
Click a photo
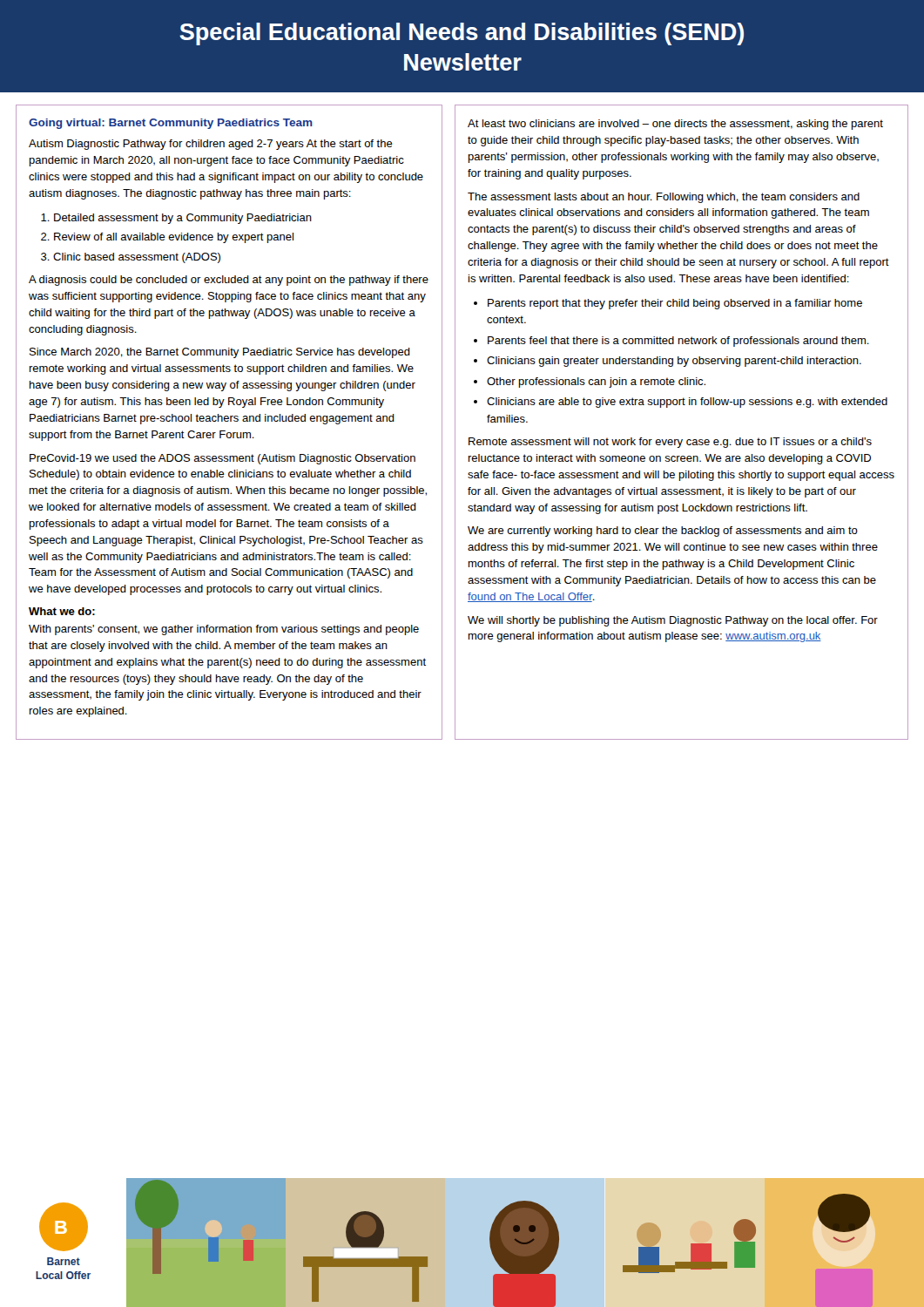point(462,1242)
